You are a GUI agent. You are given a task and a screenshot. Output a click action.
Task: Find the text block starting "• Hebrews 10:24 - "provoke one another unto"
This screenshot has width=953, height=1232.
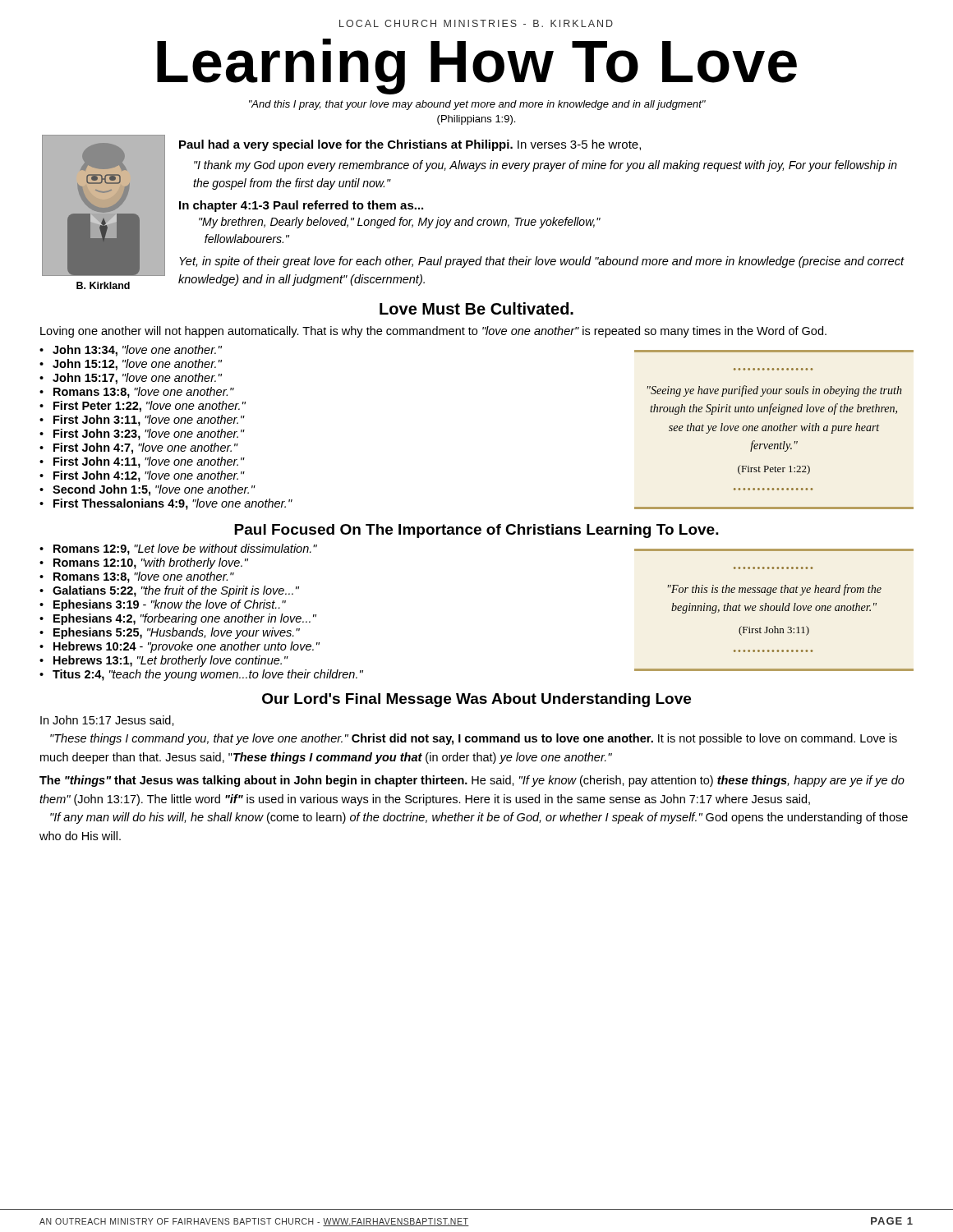coord(179,646)
